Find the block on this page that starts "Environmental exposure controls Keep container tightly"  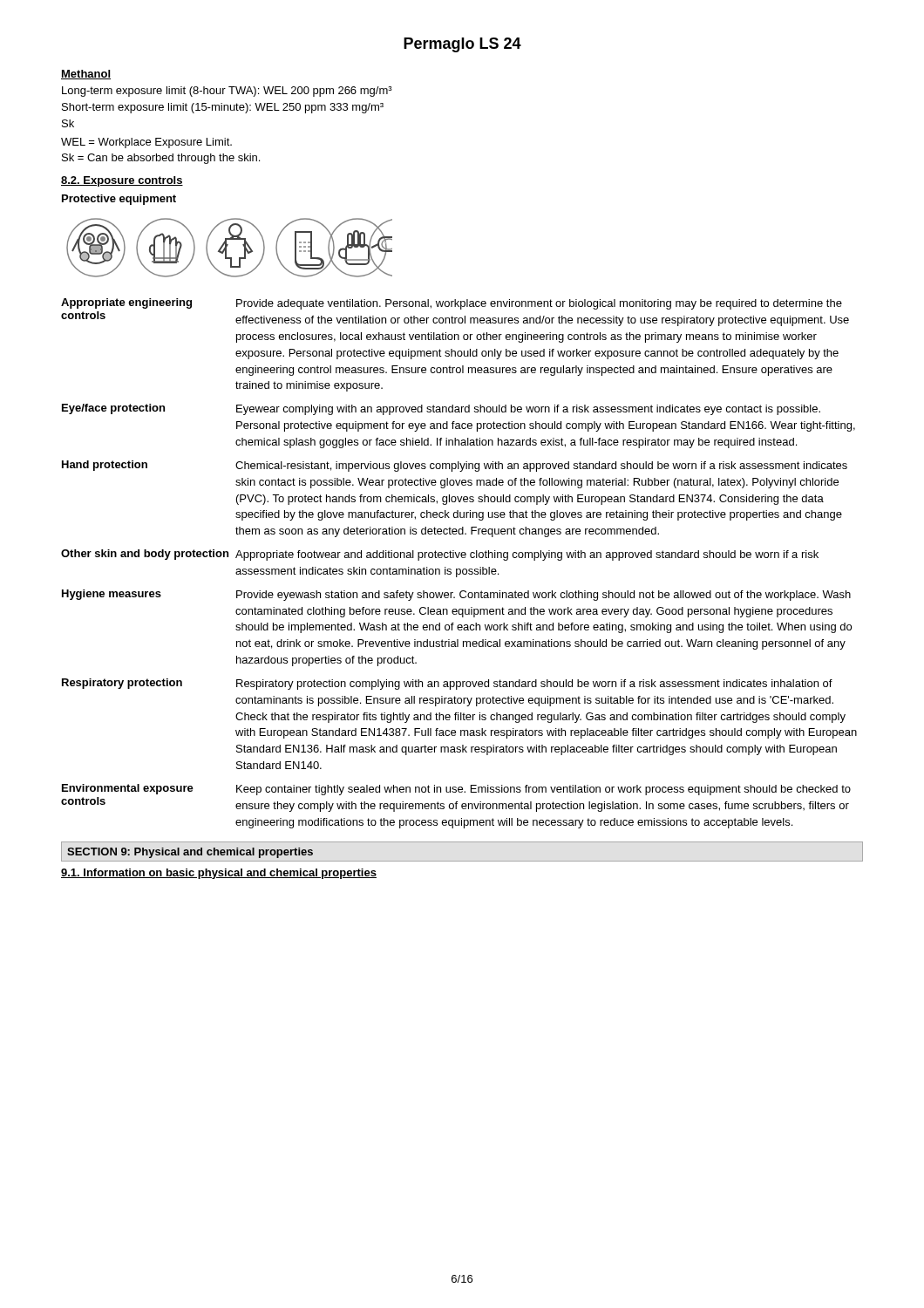pyautogui.click(x=462, y=806)
